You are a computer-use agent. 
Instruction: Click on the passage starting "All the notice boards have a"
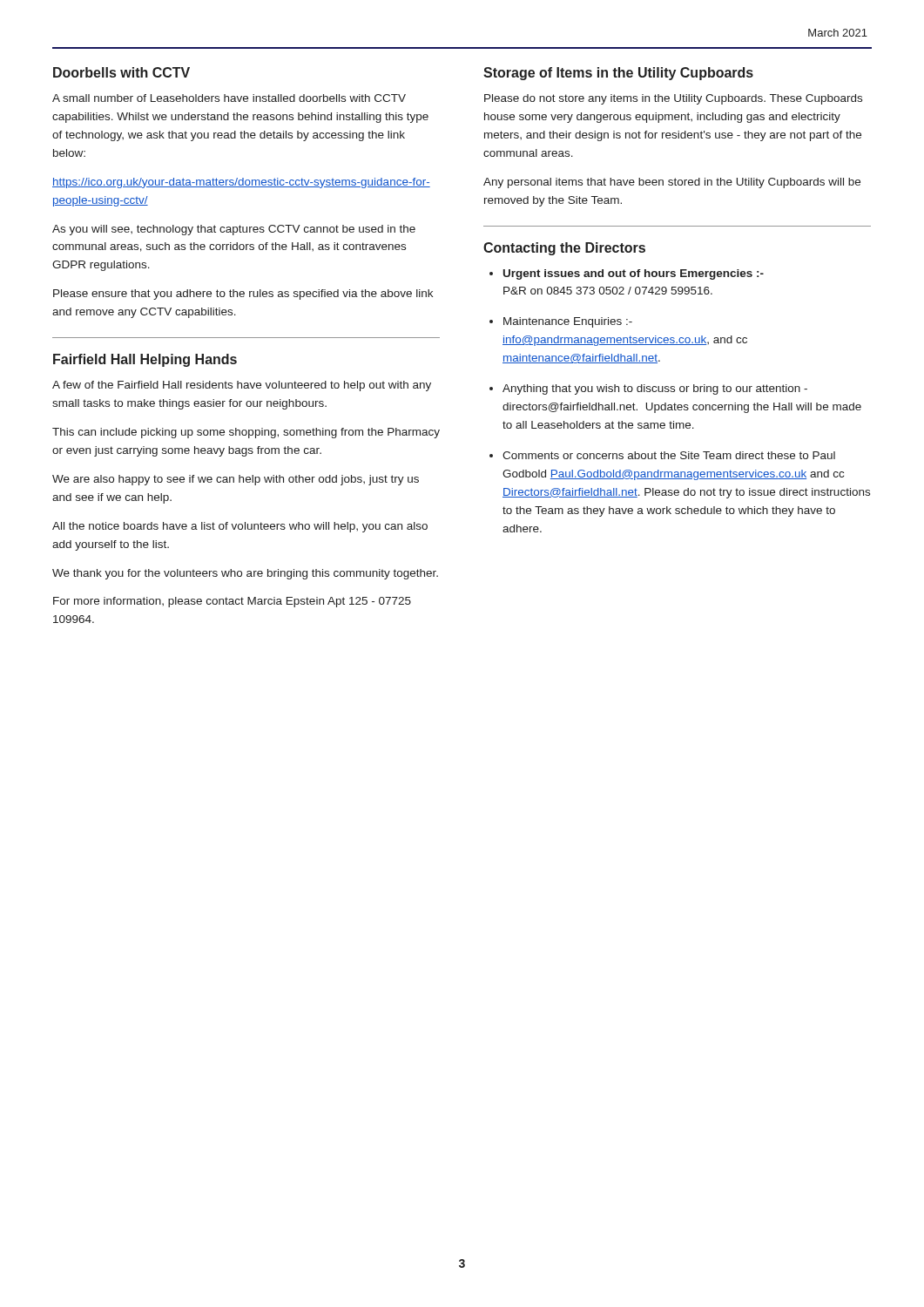[x=240, y=535]
